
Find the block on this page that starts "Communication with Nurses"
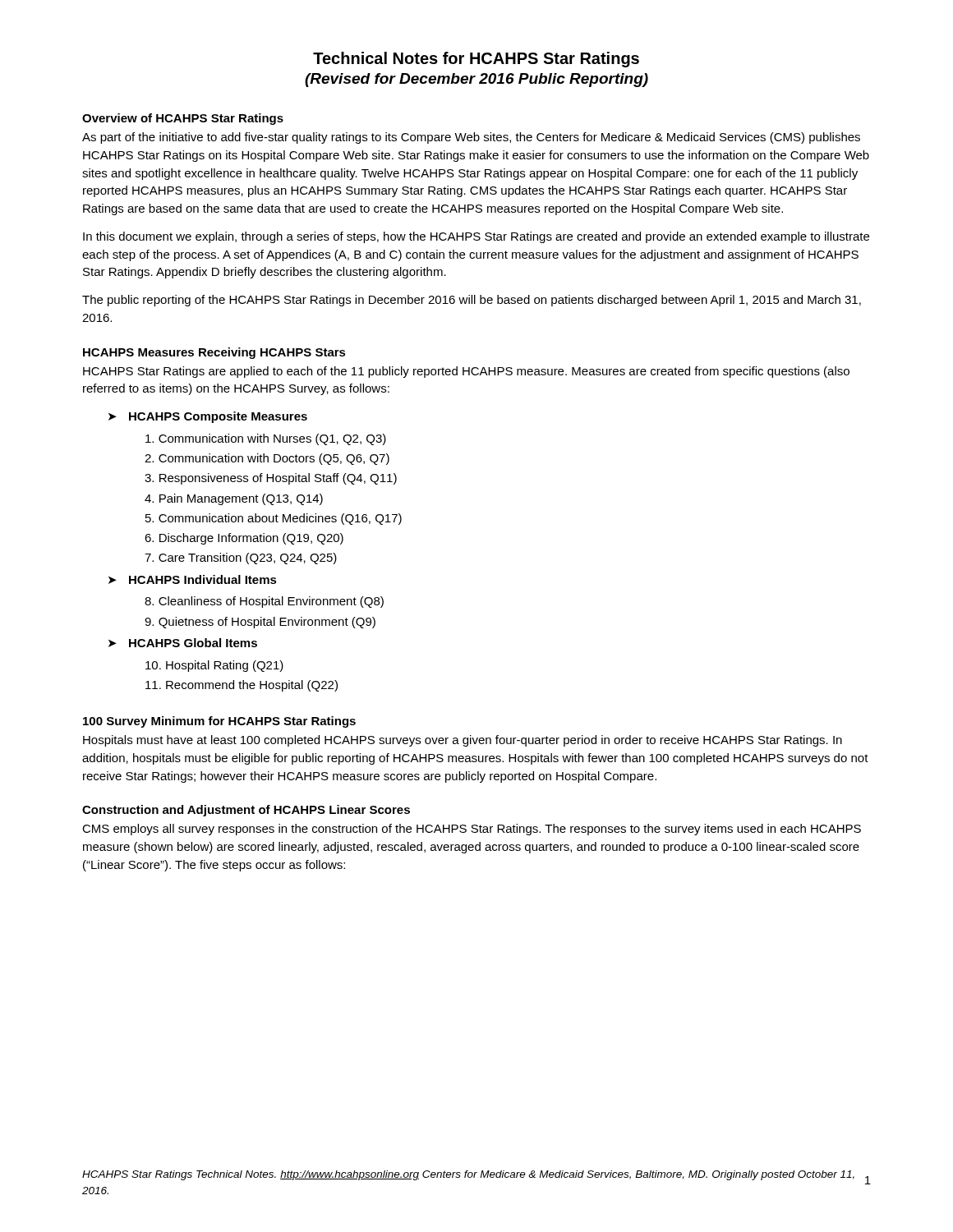coord(265,438)
